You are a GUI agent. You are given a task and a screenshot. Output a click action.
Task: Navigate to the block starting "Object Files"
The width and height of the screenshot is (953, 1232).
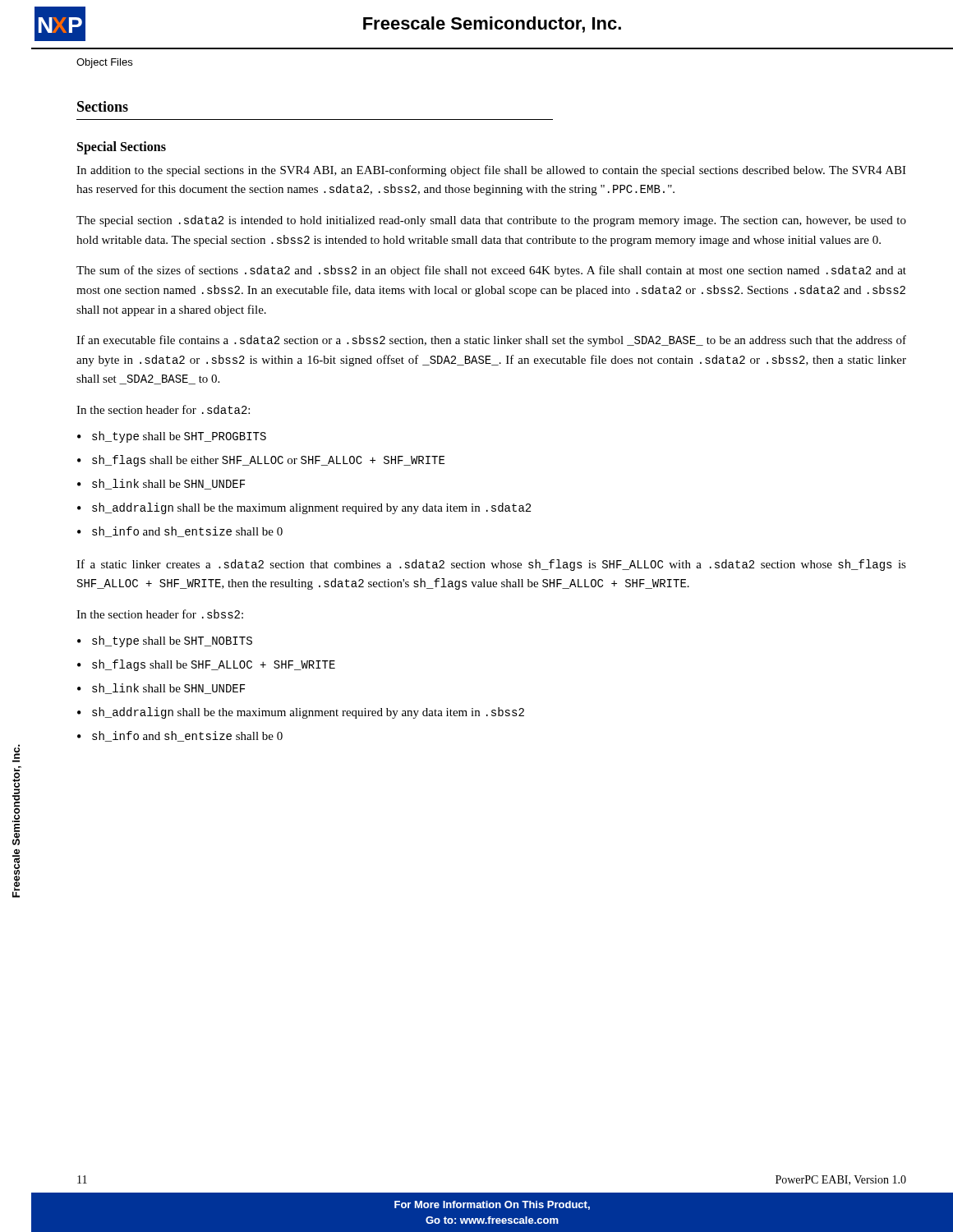pyautogui.click(x=105, y=62)
